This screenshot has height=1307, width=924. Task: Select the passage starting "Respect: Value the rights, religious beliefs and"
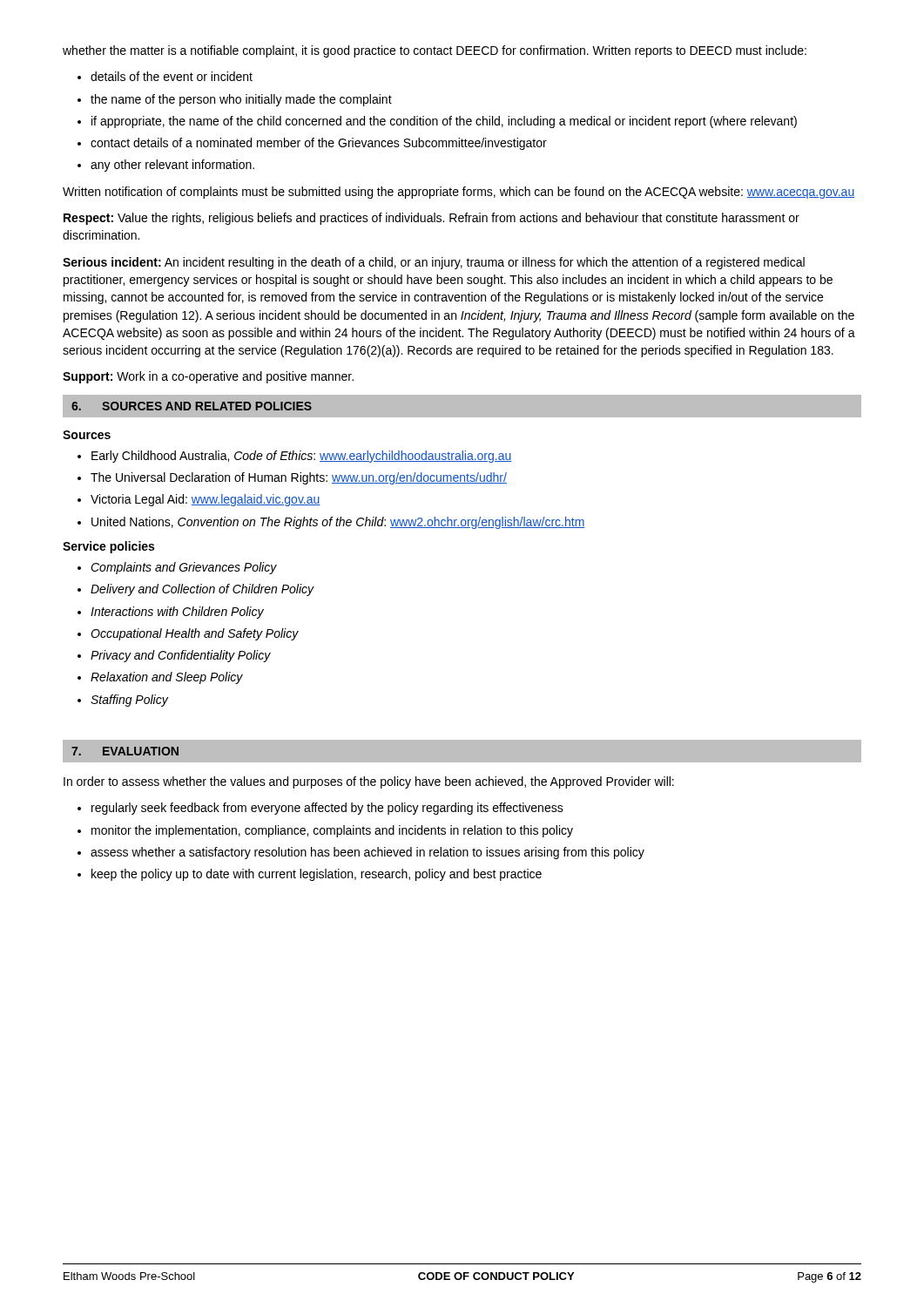click(x=431, y=227)
